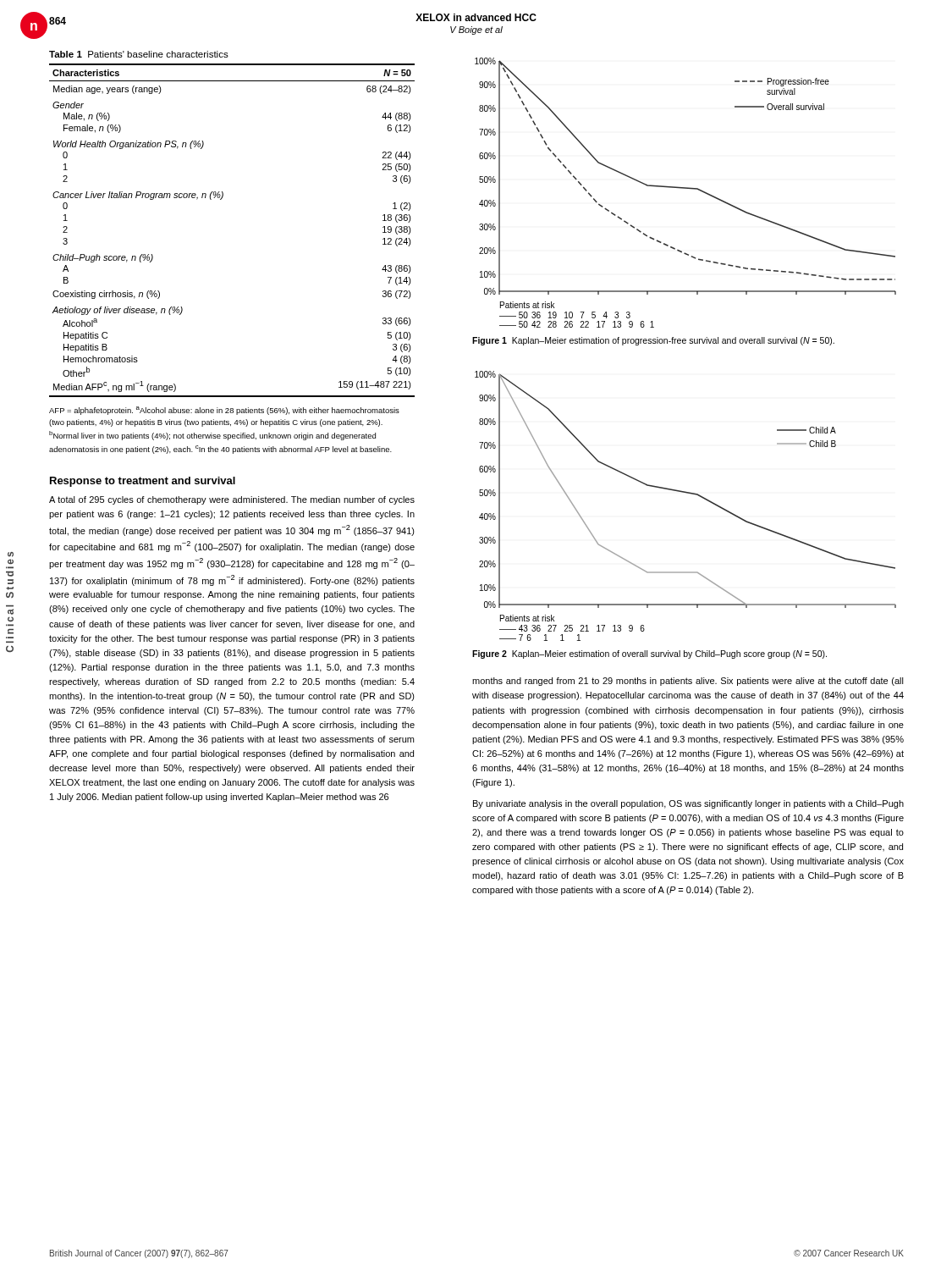952x1270 pixels.
Task: Click on the table containing "6 (12)"
Action: pos(232,230)
